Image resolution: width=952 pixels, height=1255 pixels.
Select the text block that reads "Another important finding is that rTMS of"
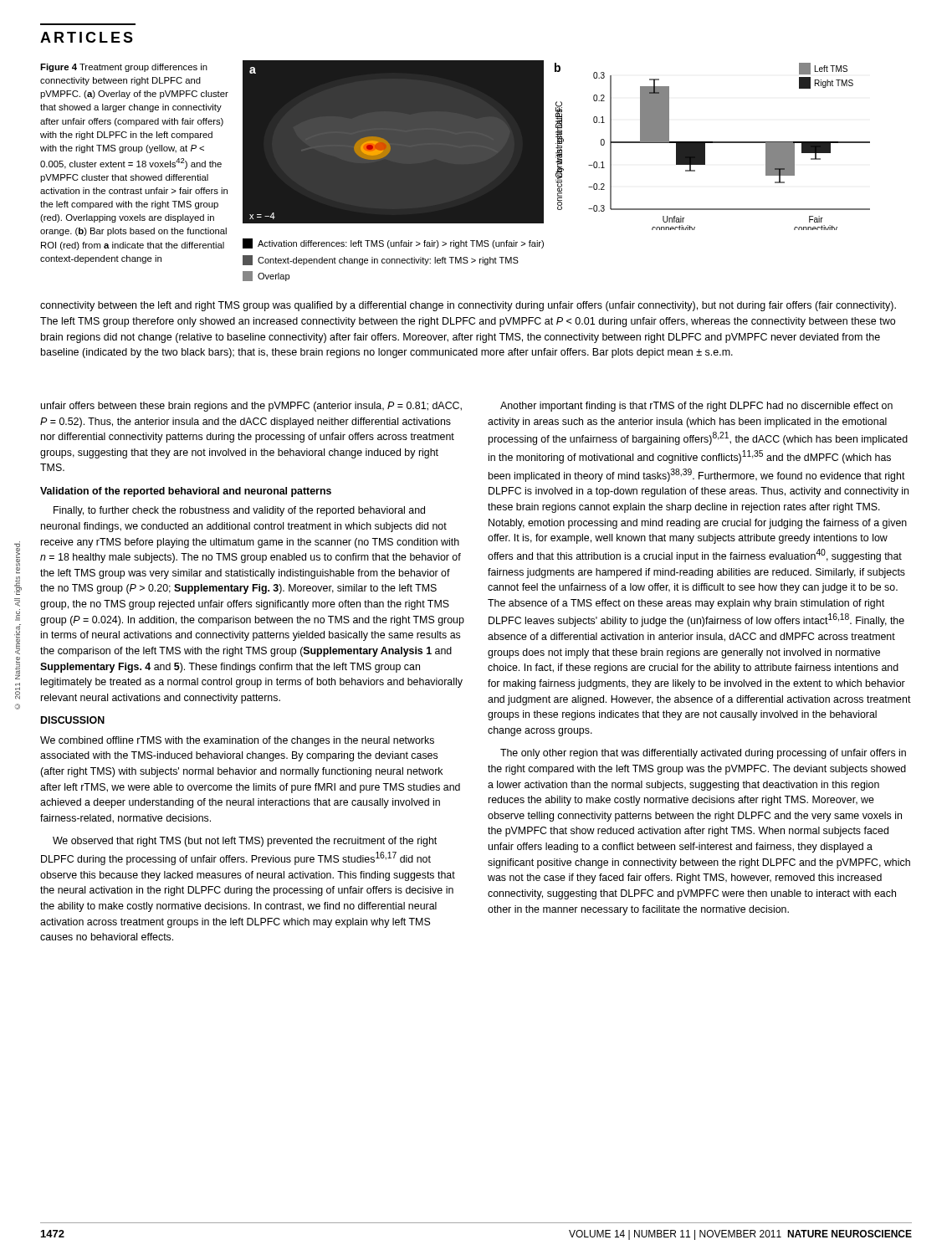(700, 658)
